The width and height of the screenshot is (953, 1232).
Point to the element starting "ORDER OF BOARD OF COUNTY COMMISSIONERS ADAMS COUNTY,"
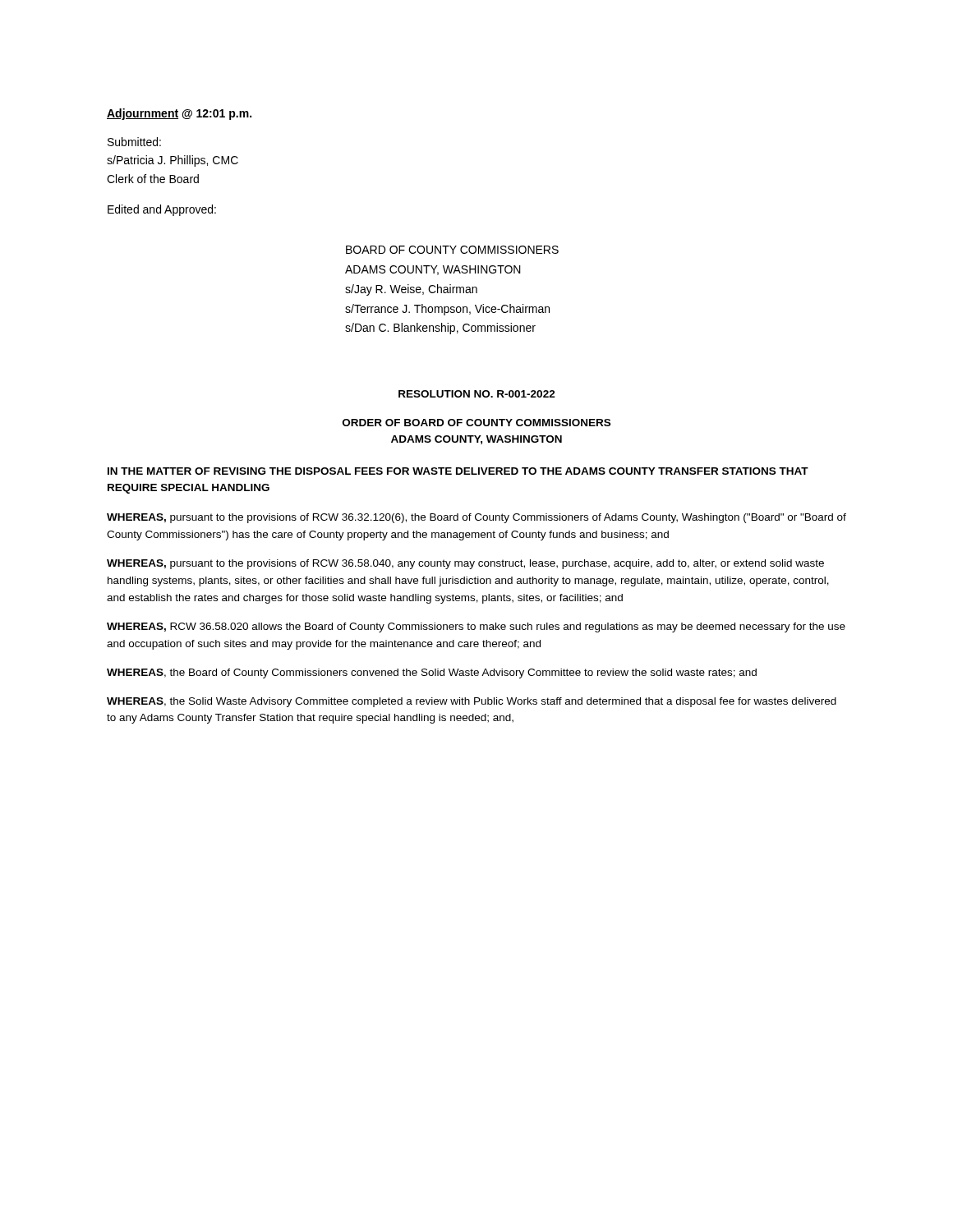click(476, 431)
